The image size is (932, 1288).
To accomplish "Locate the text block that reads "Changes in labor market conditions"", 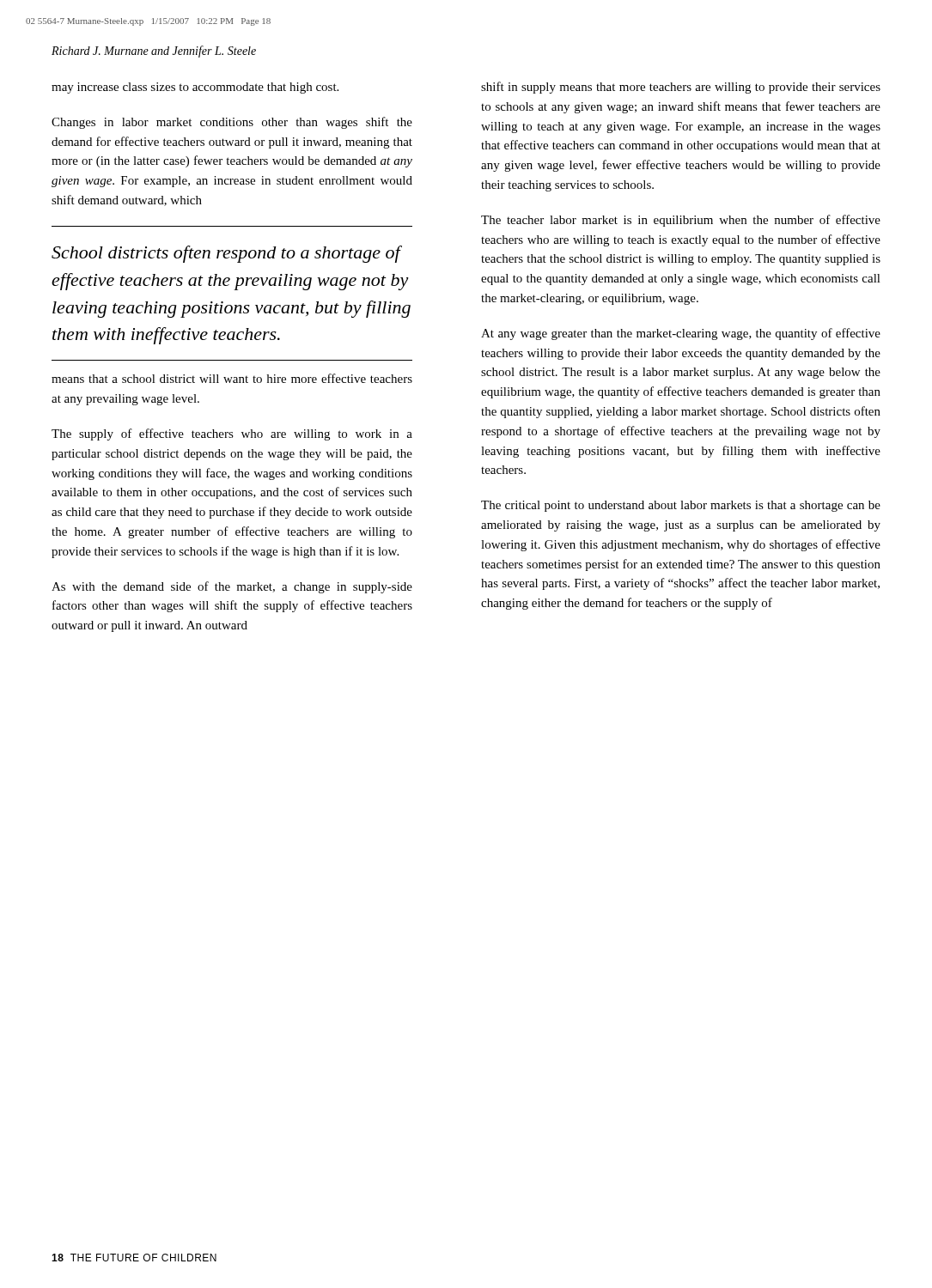I will pos(232,161).
